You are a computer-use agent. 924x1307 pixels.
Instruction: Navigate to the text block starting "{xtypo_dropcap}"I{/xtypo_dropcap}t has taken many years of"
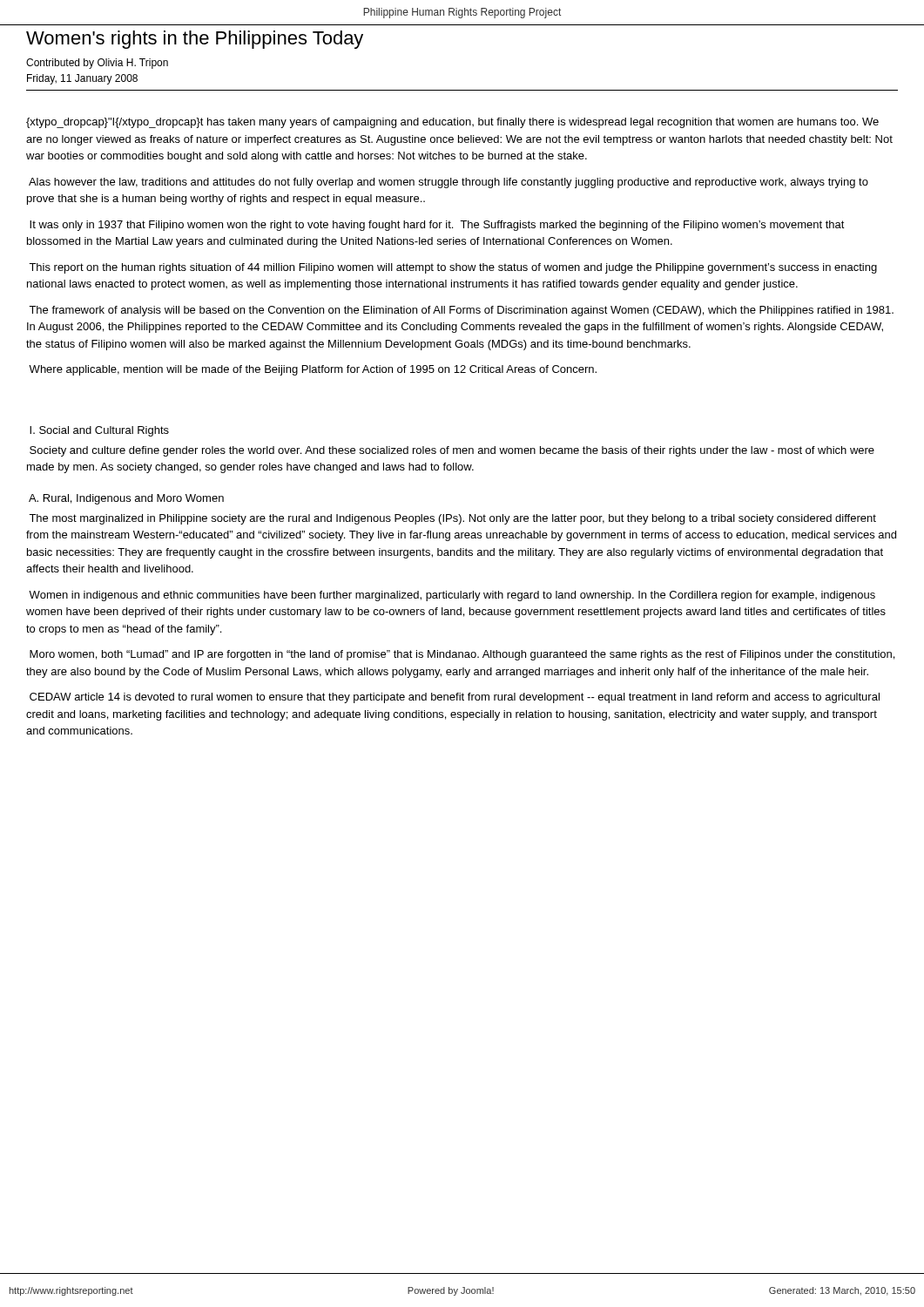click(x=459, y=139)
